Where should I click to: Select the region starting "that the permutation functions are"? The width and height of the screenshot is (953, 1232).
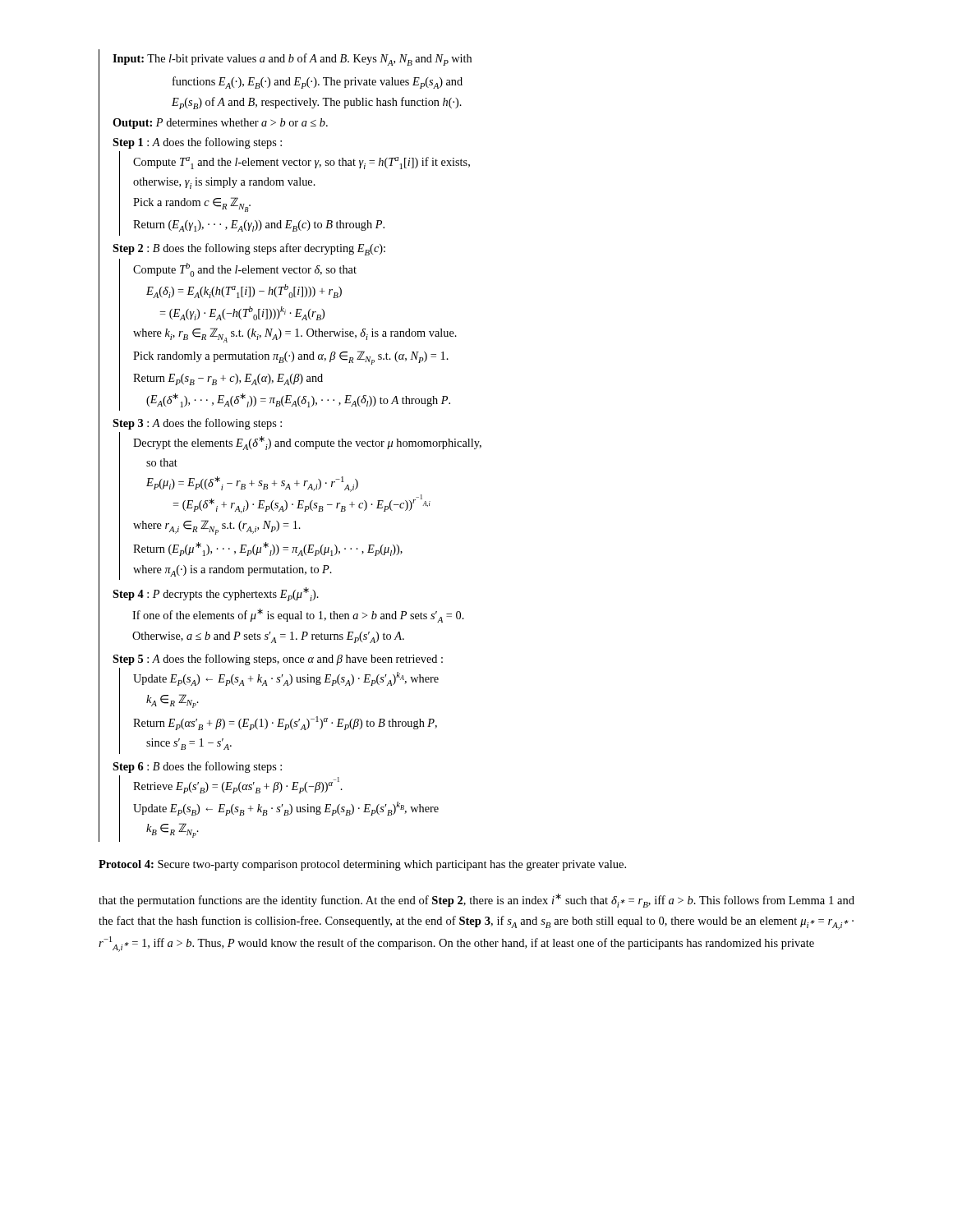coord(476,922)
